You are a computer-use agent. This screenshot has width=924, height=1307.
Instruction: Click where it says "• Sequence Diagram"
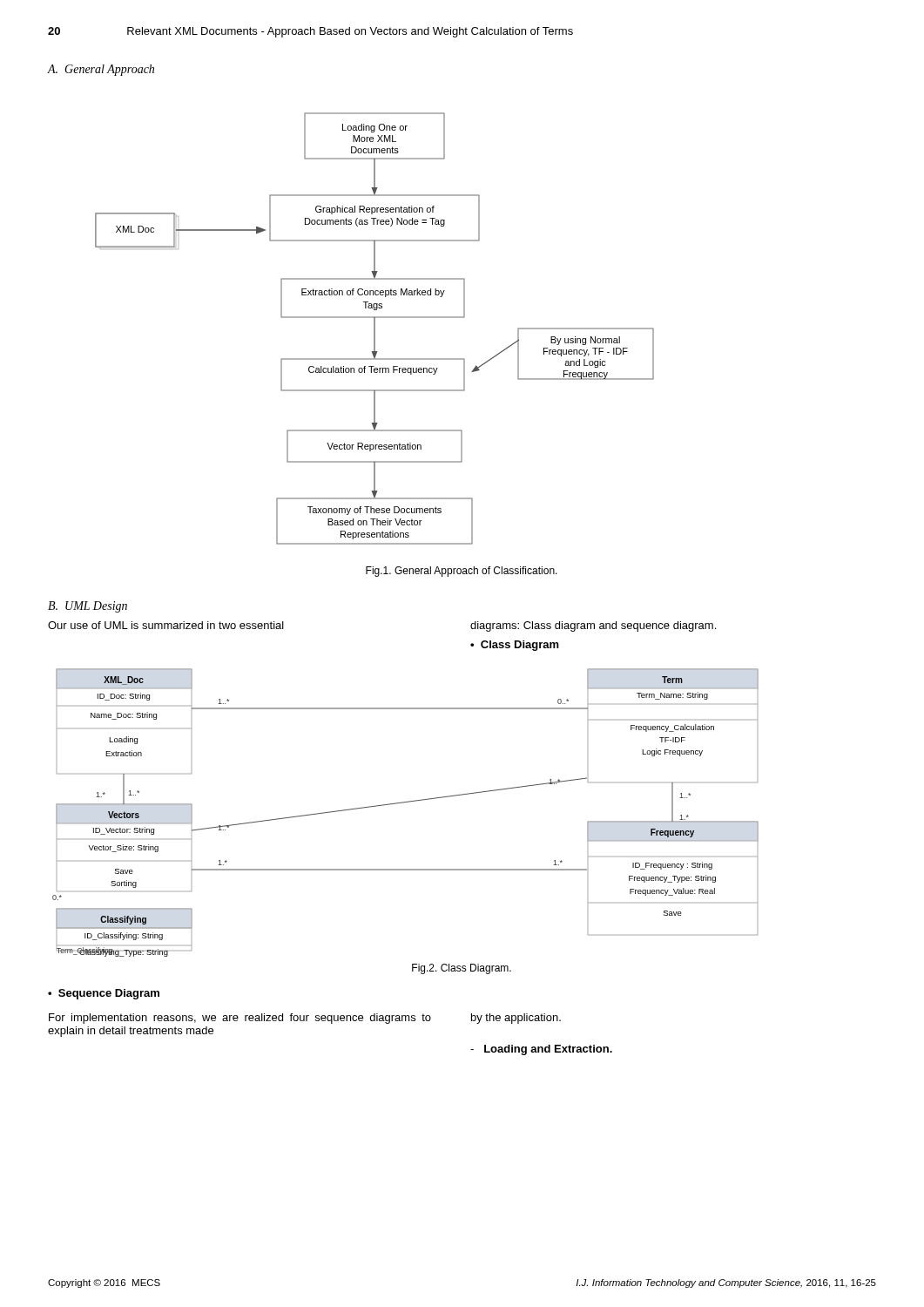tap(104, 993)
